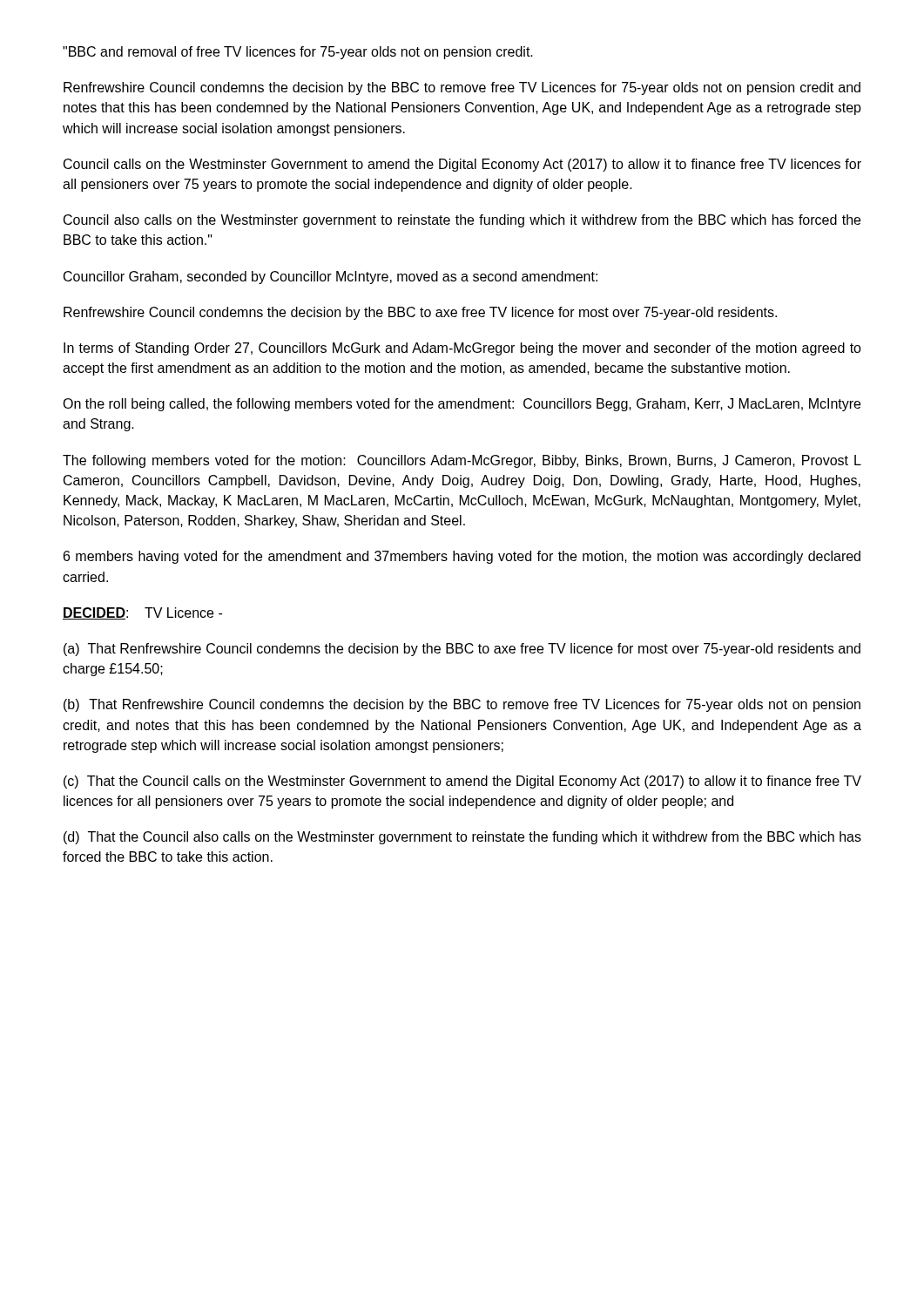Locate the text block that says "On the roll being called,"

click(x=462, y=414)
